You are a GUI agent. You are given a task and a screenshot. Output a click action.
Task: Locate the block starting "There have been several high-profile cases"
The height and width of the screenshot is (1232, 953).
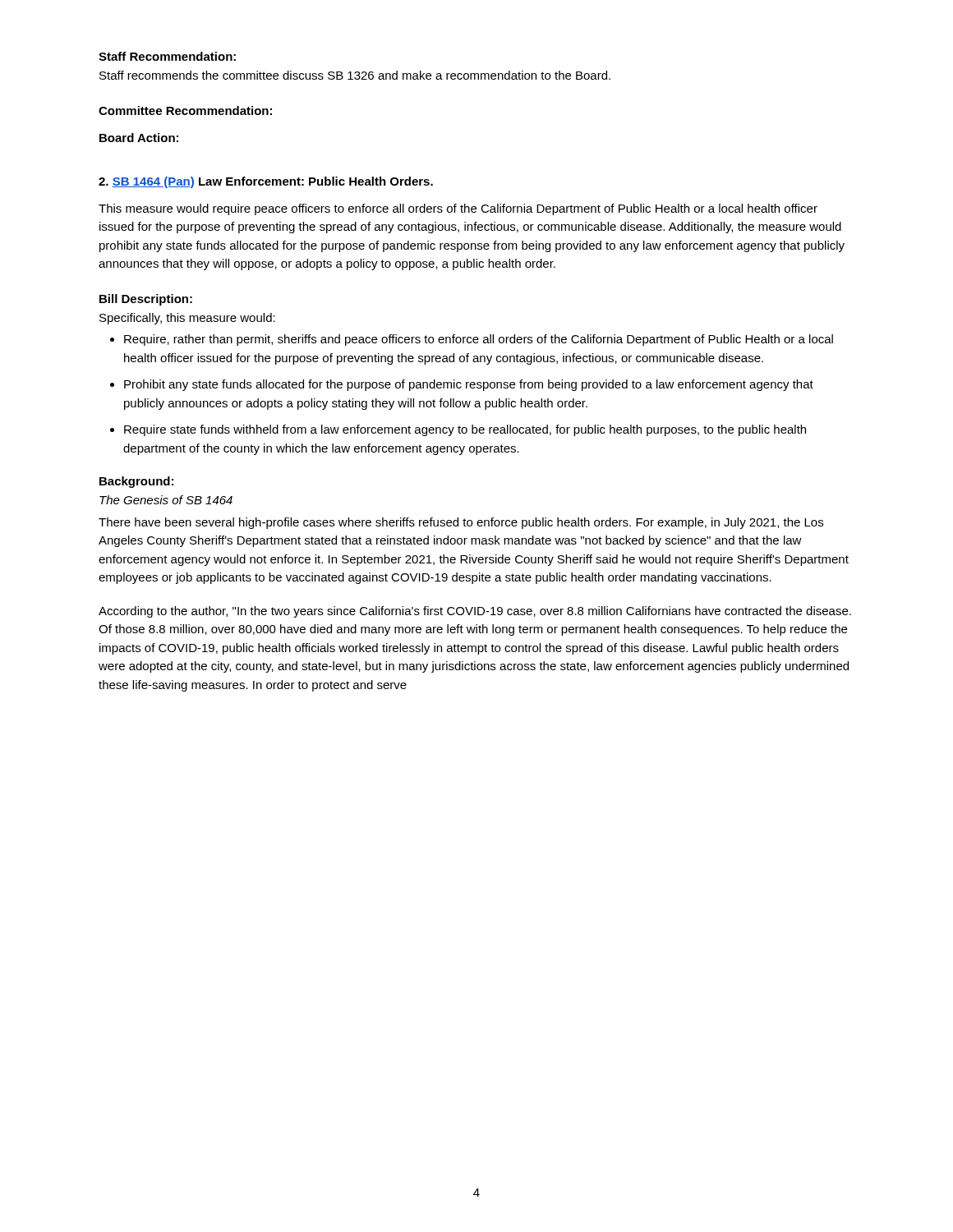pyautogui.click(x=474, y=549)
